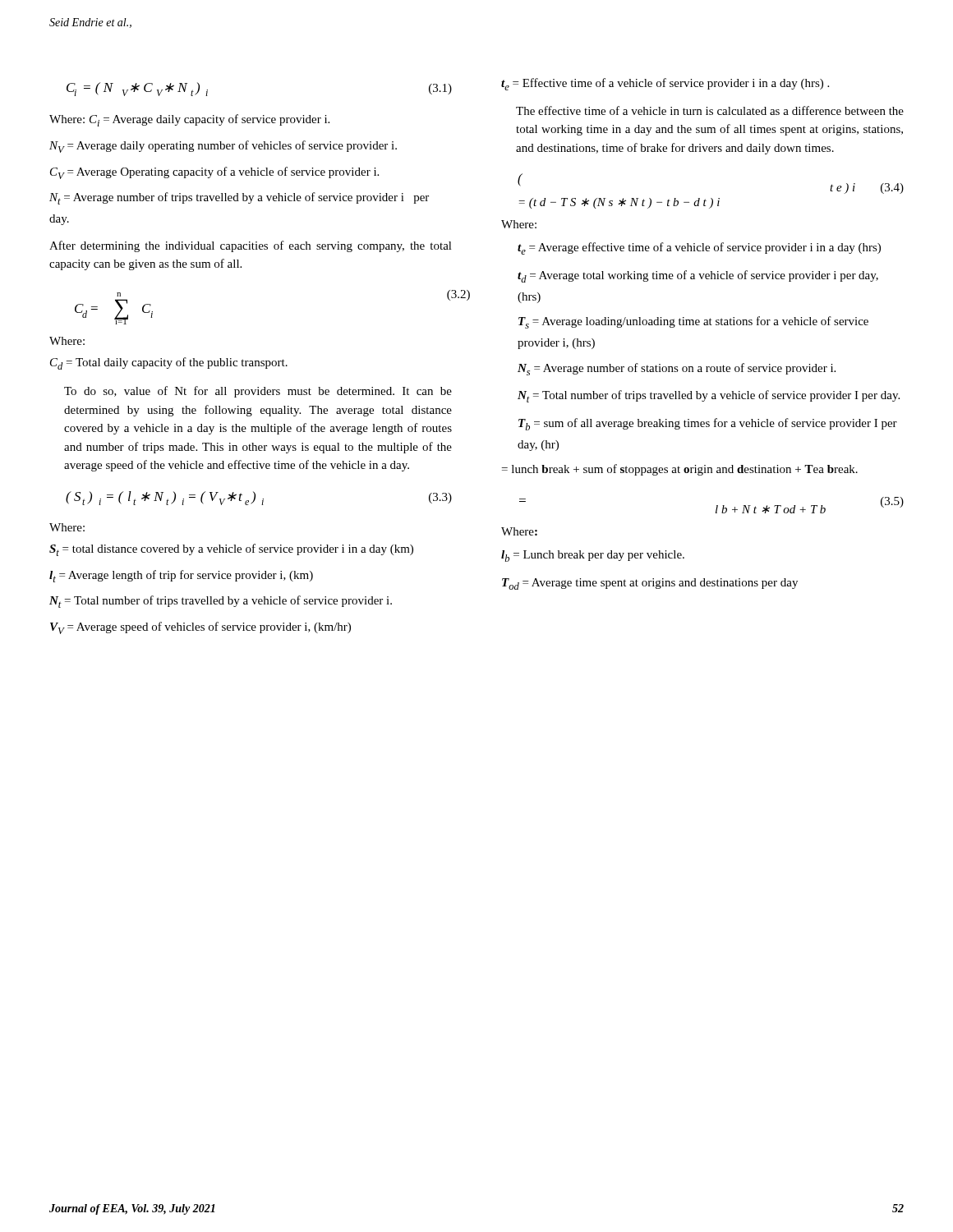This screenshot has width=953, height=1232.
Task: Find the block on this page that starts "CV = Average Operating"
Action: click(x=215, y=173)
